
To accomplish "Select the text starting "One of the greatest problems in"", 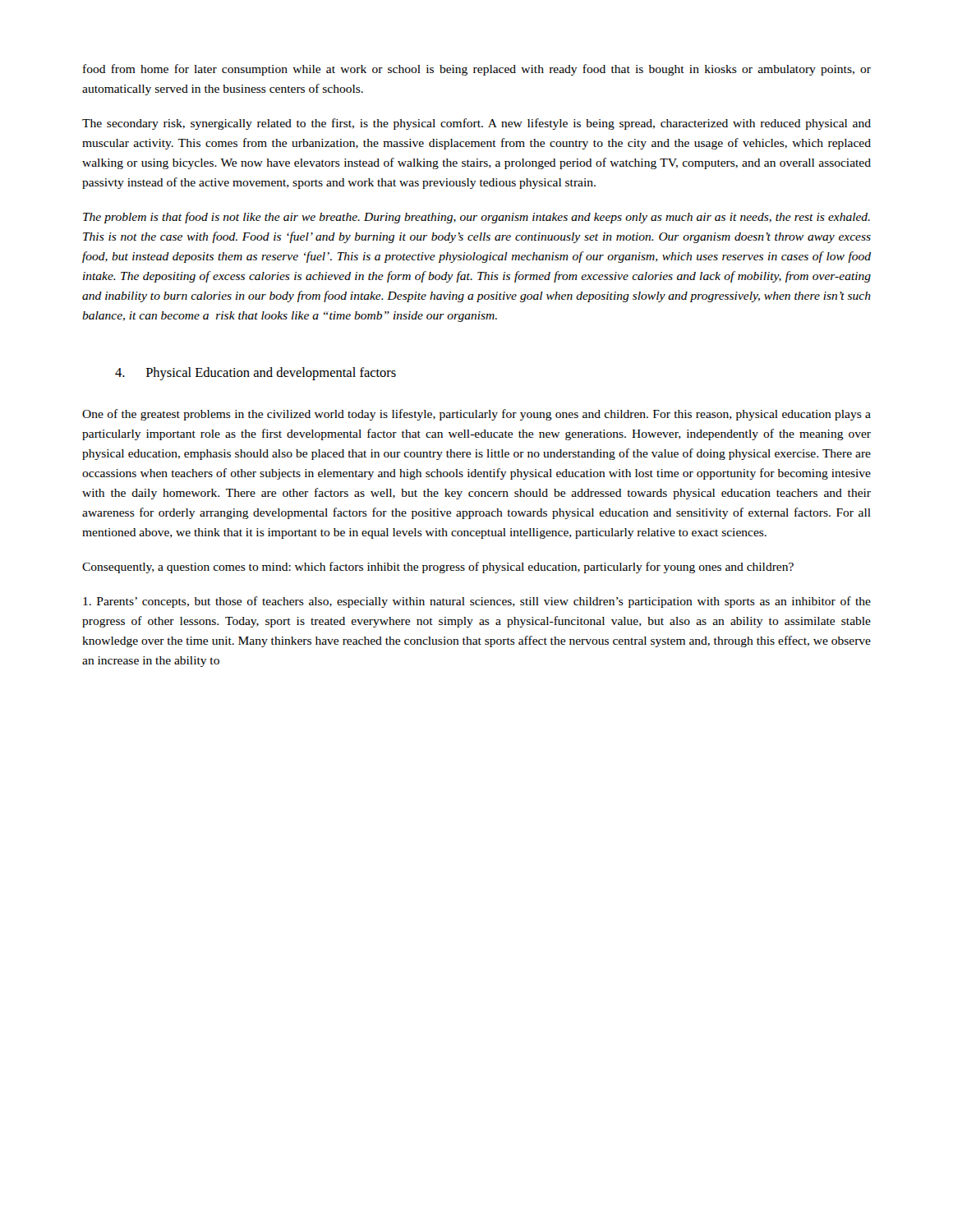I will pyautogui.click(x=476, y=473).
